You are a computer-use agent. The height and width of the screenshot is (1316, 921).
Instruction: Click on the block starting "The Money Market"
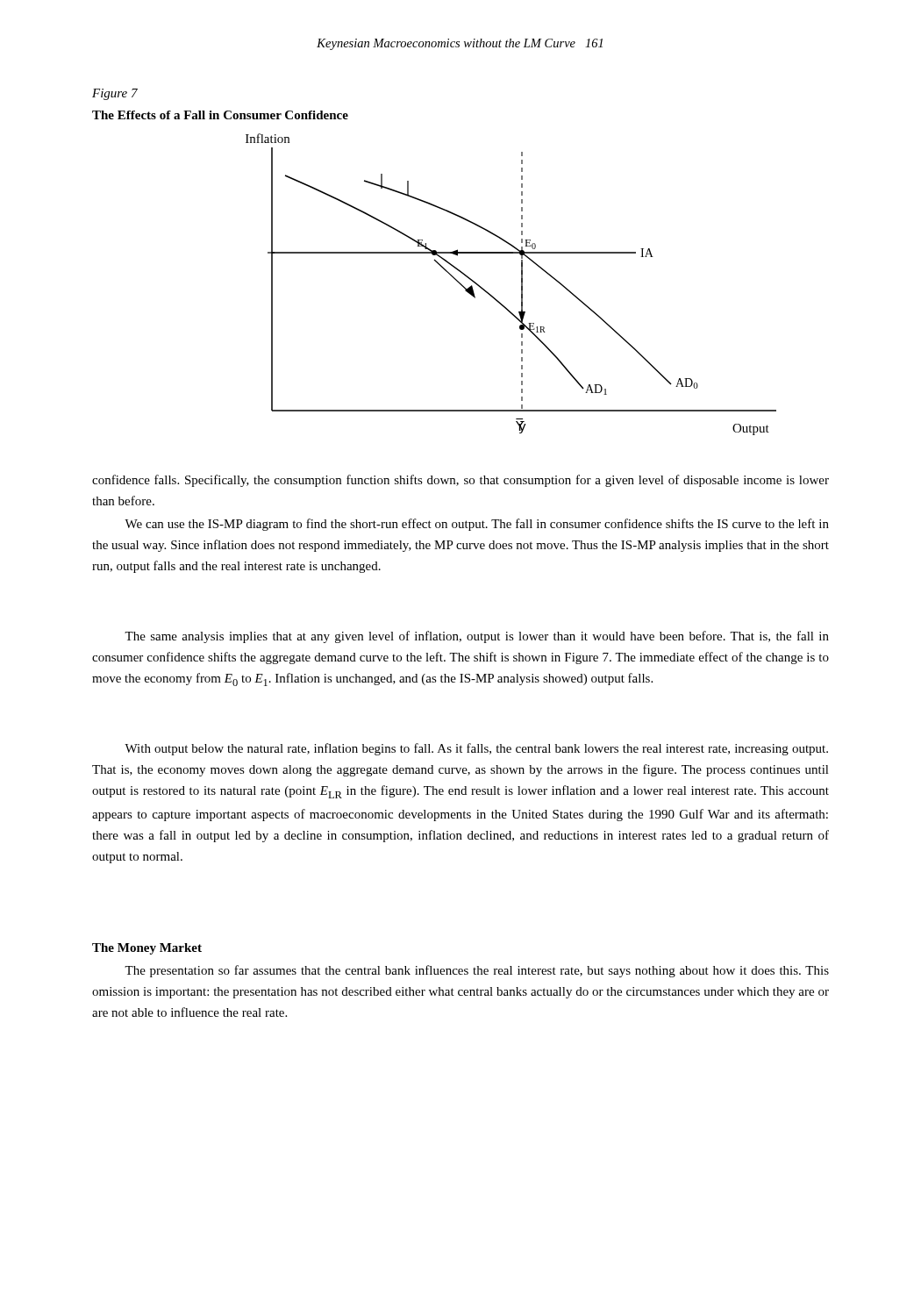click(147, 948)
